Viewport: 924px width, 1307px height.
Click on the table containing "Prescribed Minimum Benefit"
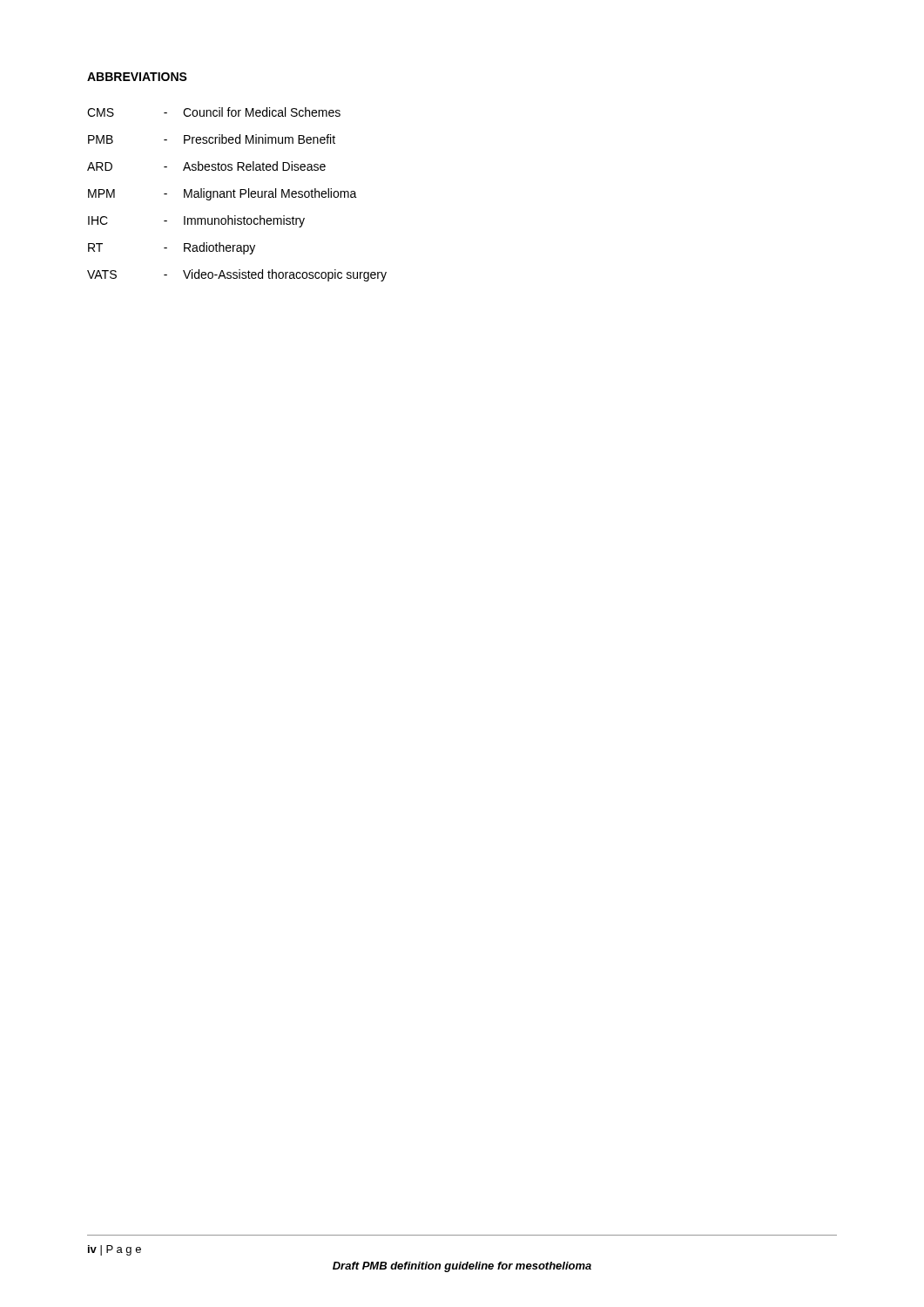(x=462, y=194)
